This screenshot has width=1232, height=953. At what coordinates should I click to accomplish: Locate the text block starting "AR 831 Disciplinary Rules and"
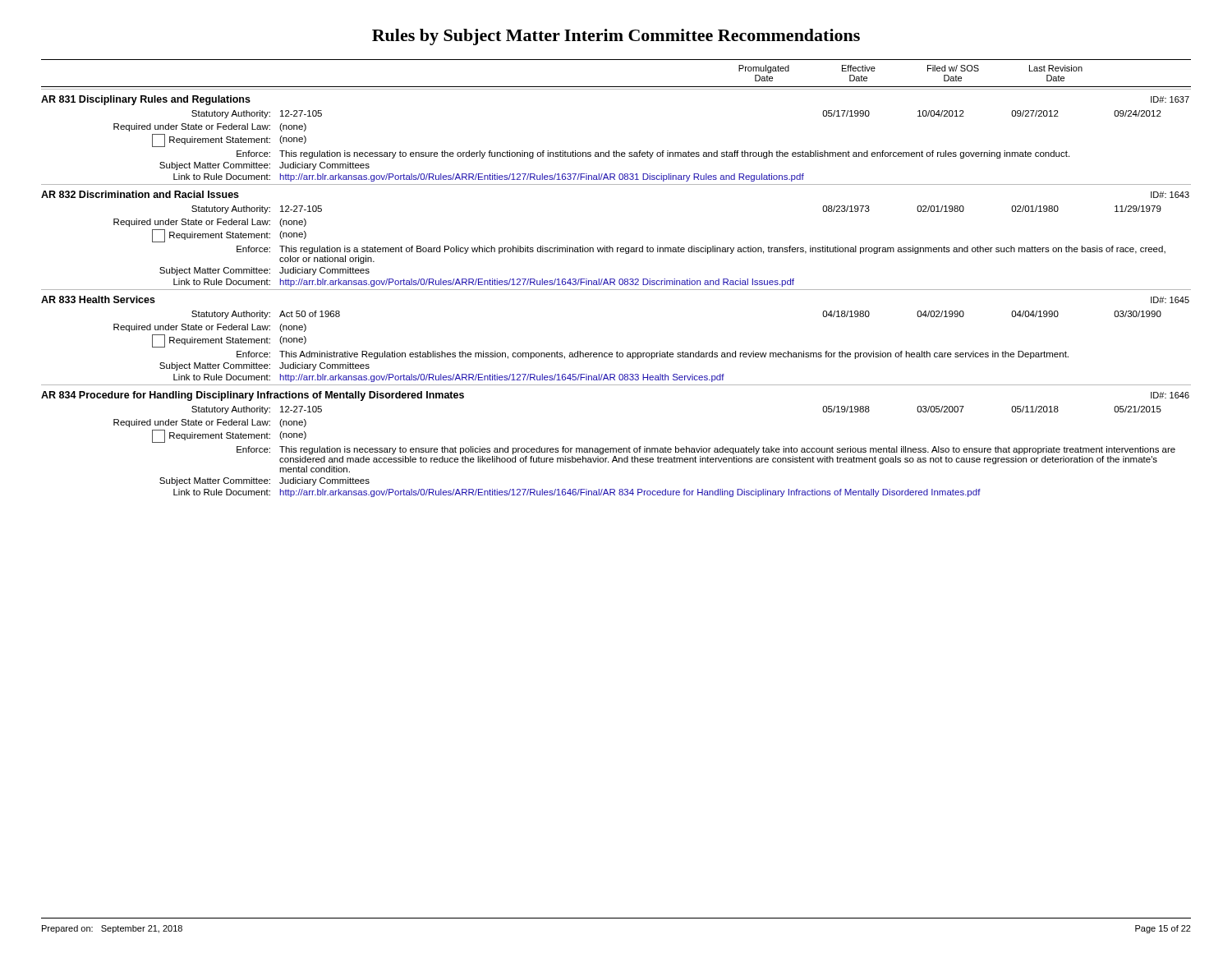[616, 99]
